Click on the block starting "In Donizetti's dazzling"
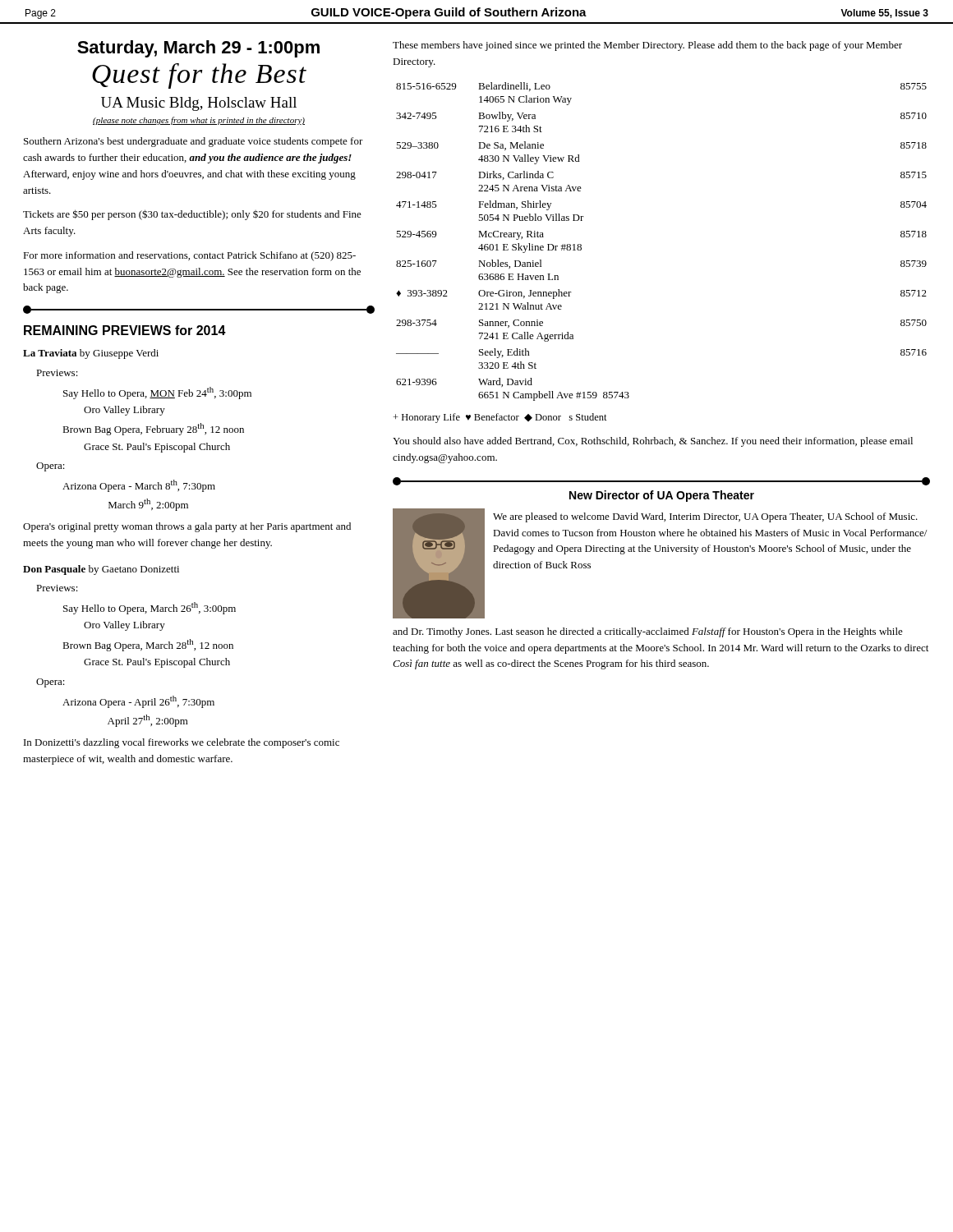This screenshot has height=1232, width=953. coord(181,750)
